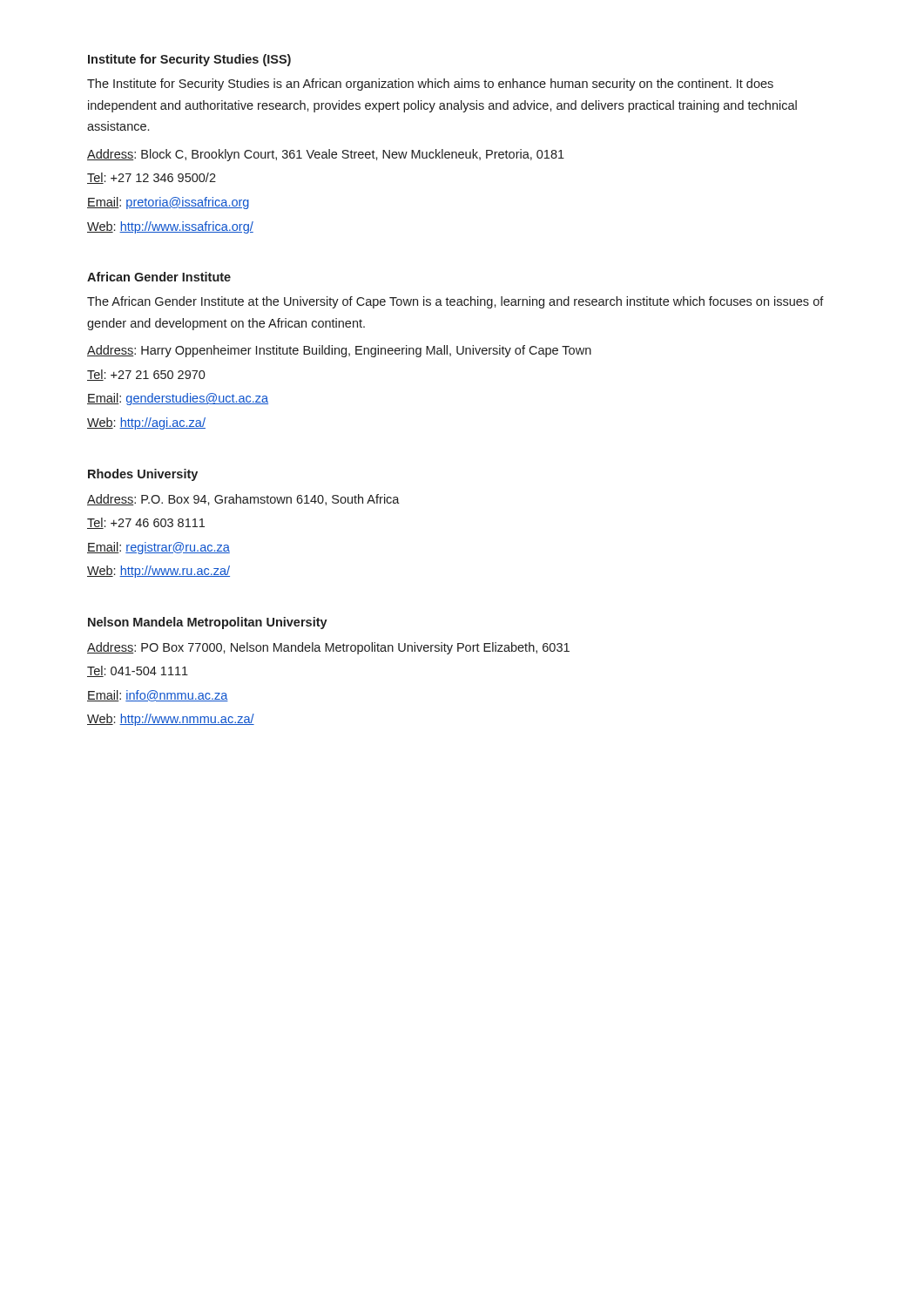Navigate to the element starting "African Gender Institute"

pos(159,277)
